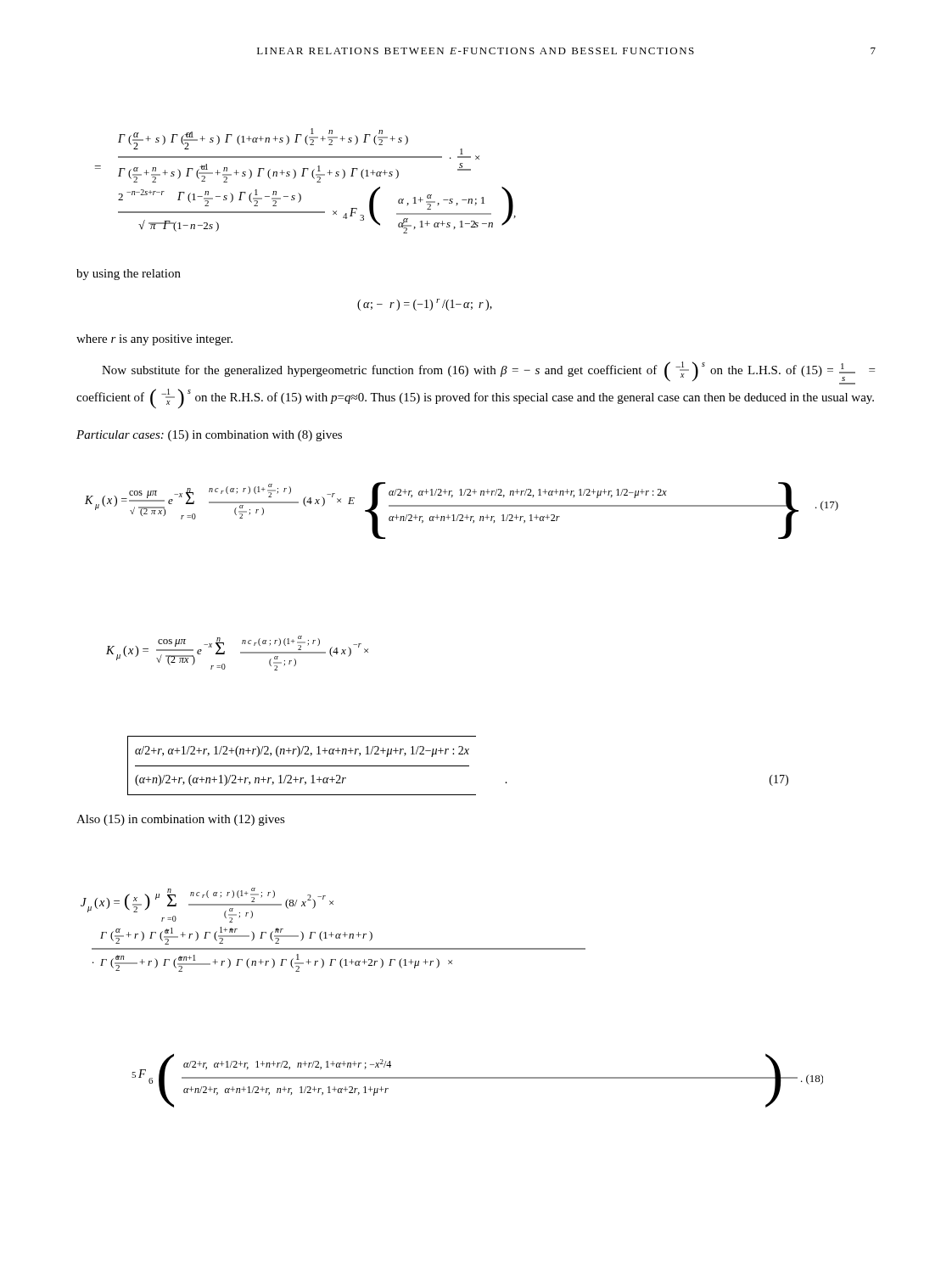Locate the region starting "Also (15) in combination with (12) gives"

181,819
